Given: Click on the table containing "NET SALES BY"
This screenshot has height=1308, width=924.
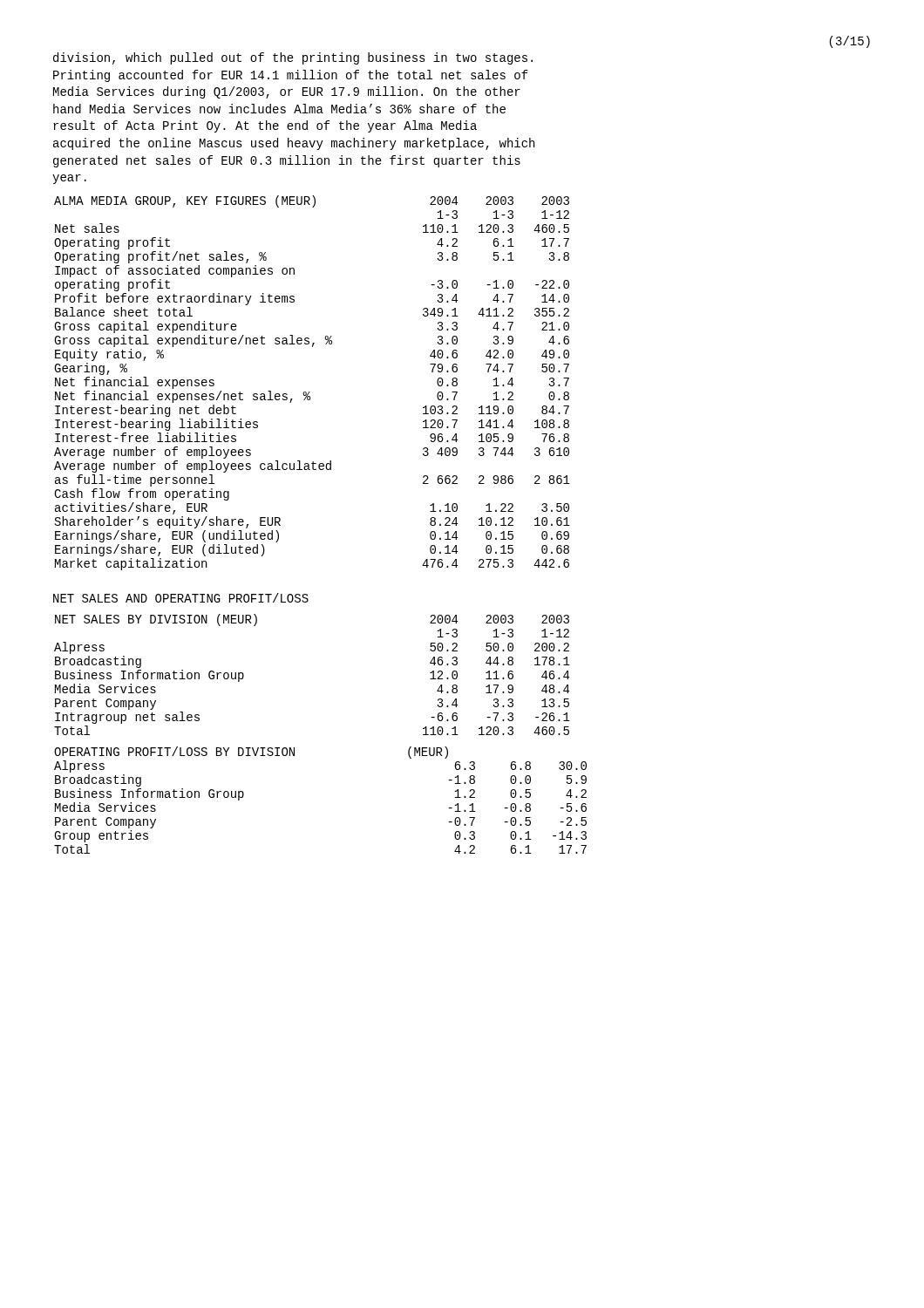Looking at the screenshot, I should click(x=462, y=676).
